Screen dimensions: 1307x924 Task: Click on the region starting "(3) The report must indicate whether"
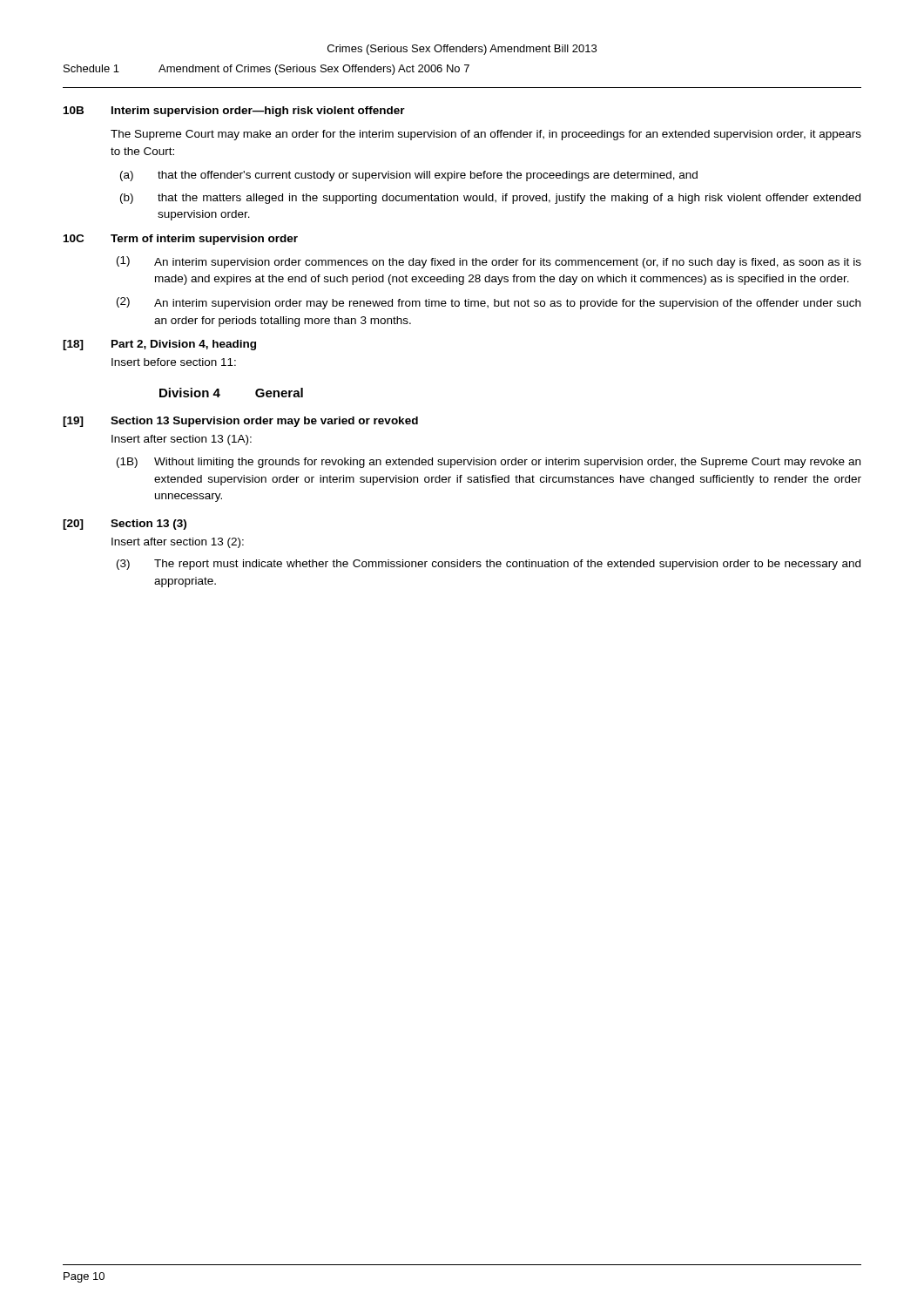point(486,572)
